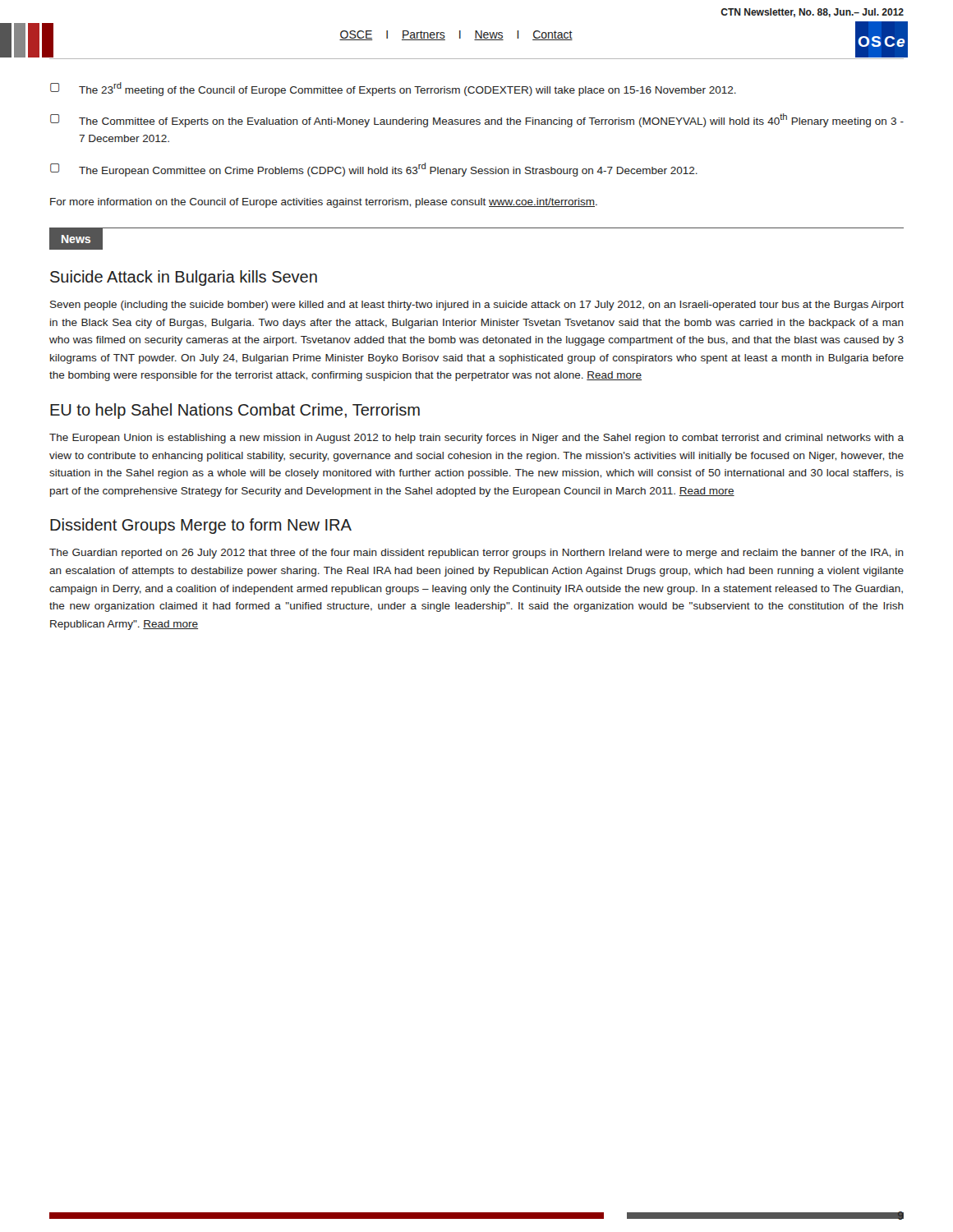
Task: Click on the region starting "For more information"
Action: 324,202
